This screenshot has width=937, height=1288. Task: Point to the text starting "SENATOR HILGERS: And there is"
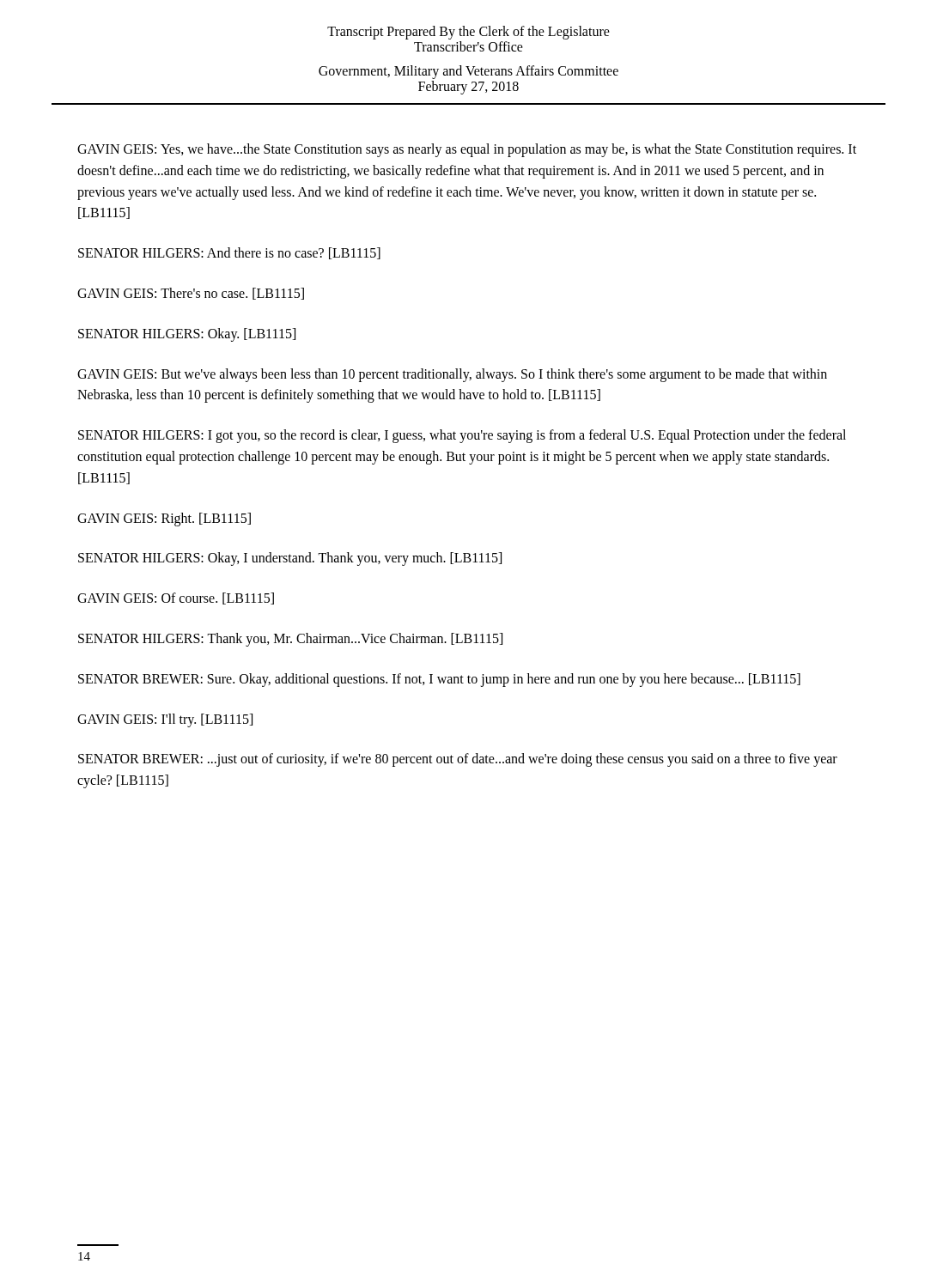229,253
